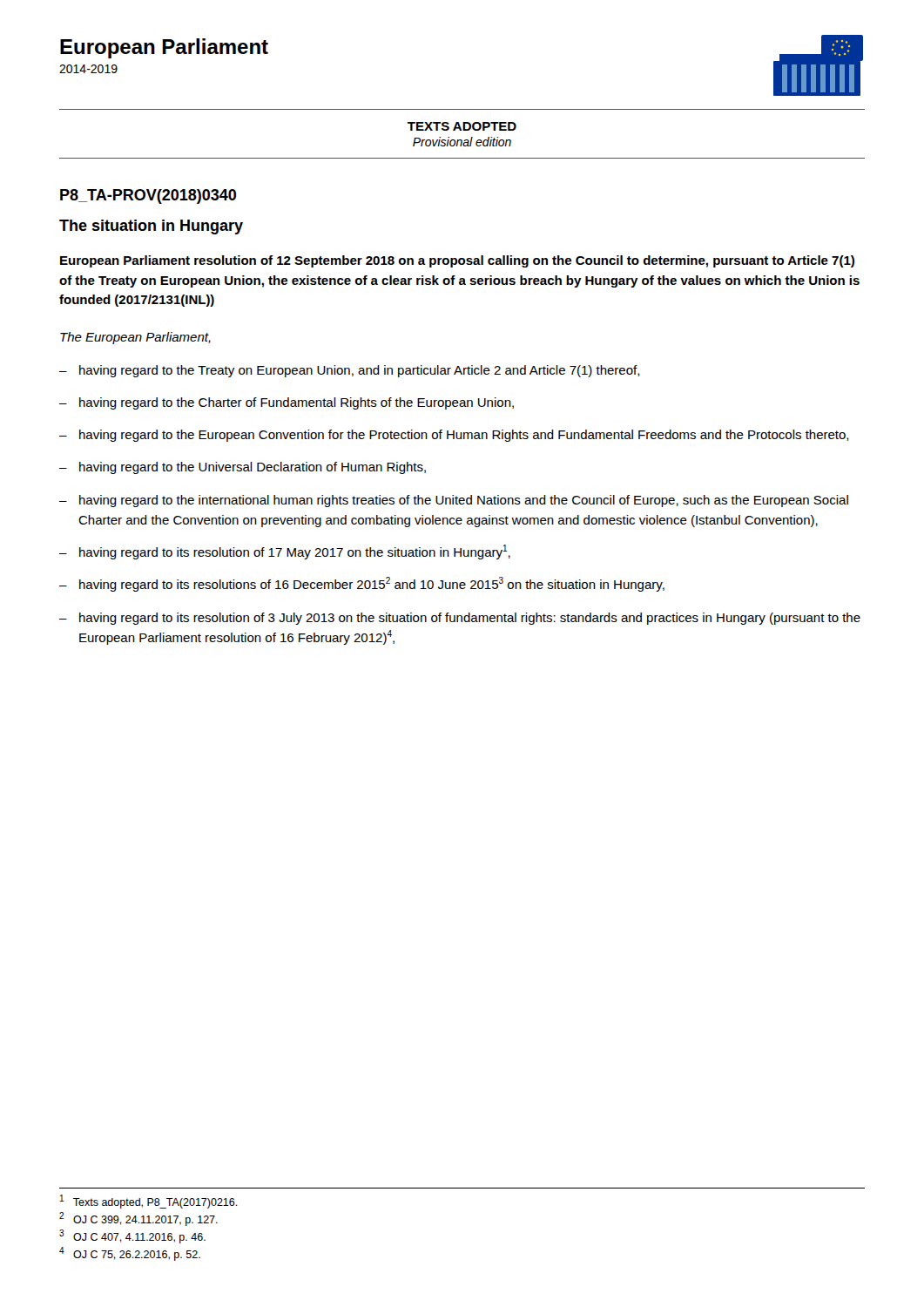Image resolution: width=924 pixels, height=1307 pixels.
Task: Select the footnote containing "1 Texts adopted, P8_TA(2017)0216. 2 OJ C 399,"
Action: [x=149, y=1202]
